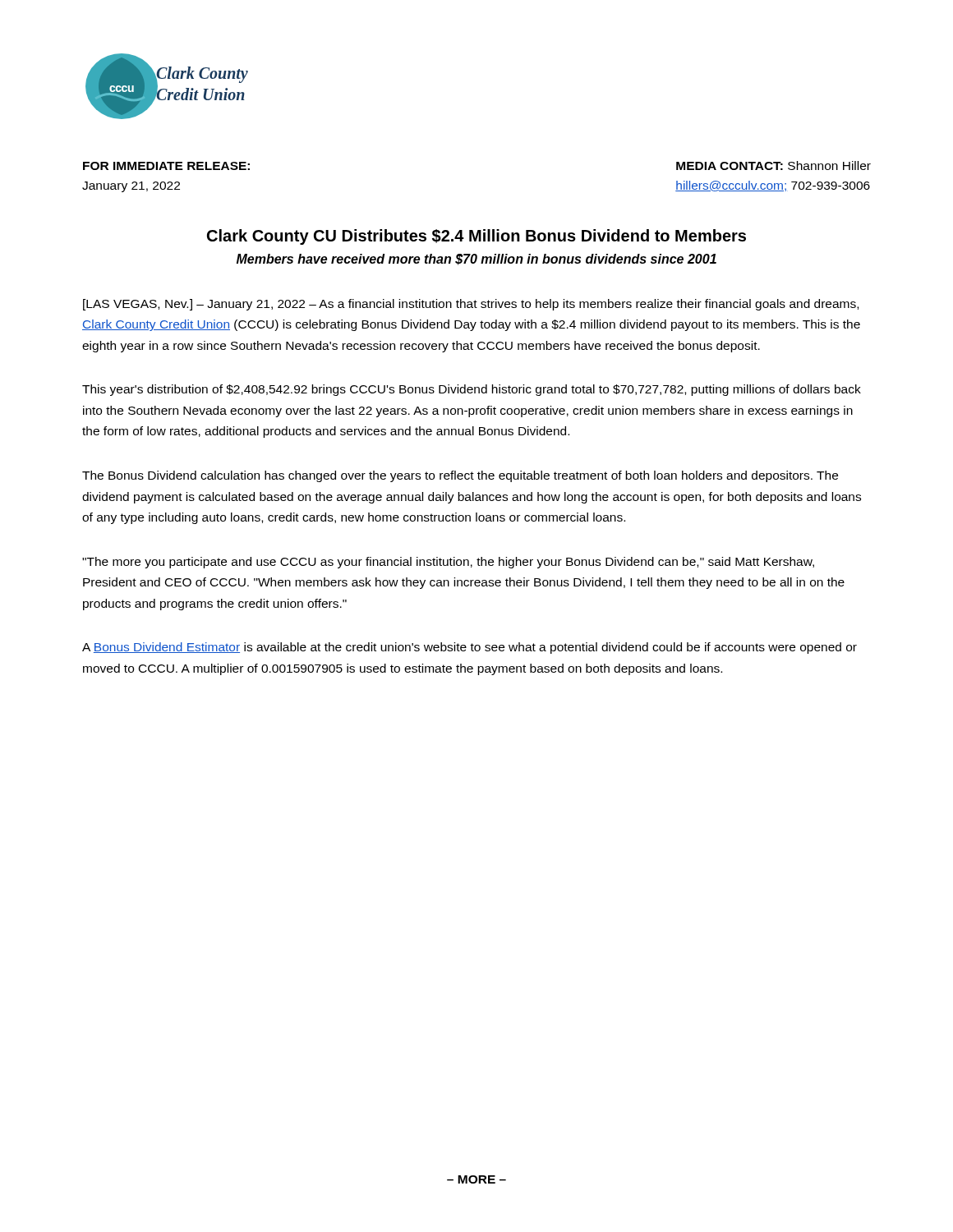Select the text starting "MEDIA CONTACT: Shannon Hiller hillers@ccculv.com; 702-939-3006"
The image size is (953, 1232).
click(x=773, y=175)
